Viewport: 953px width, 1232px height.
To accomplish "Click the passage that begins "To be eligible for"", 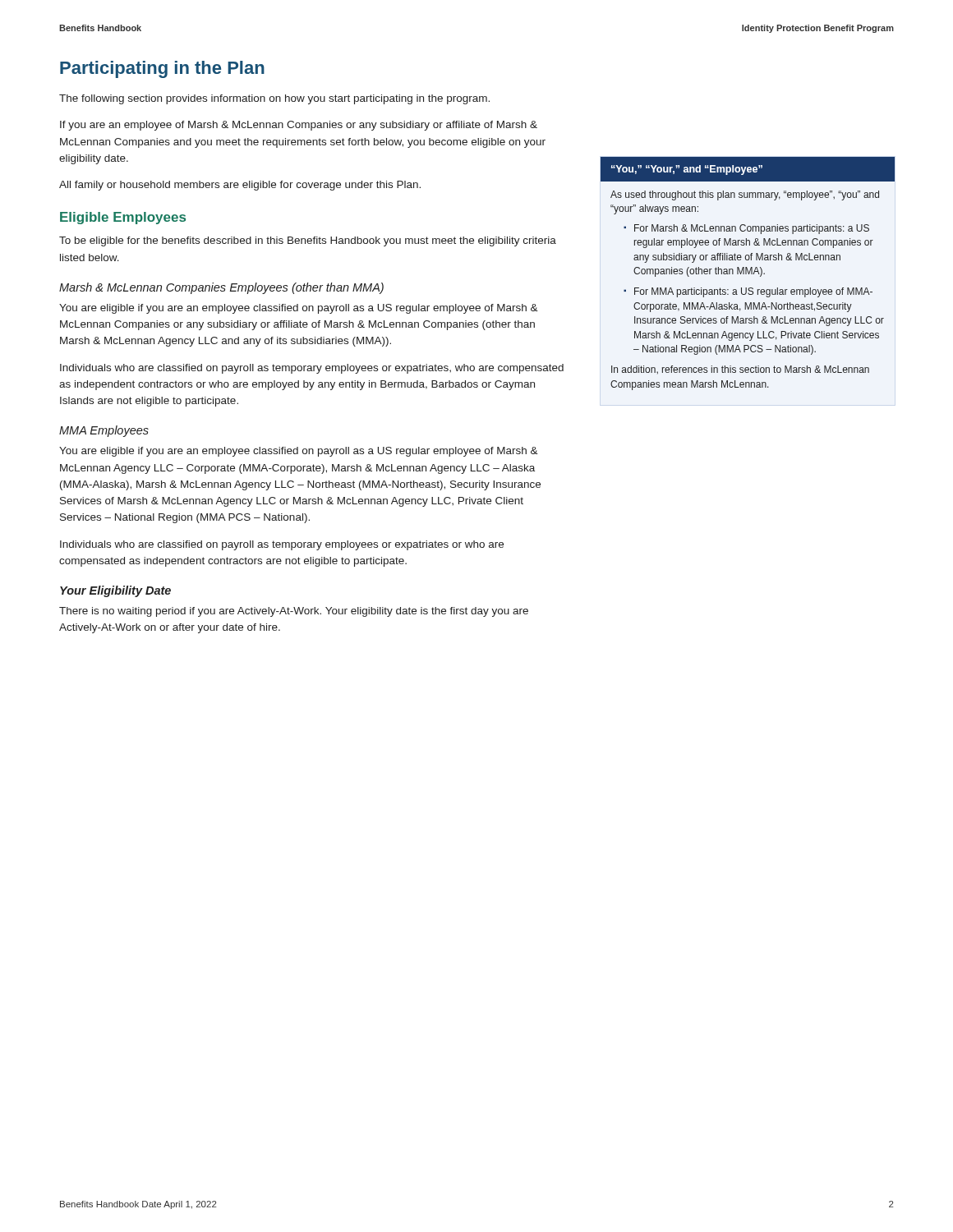I will click(308, 249).
